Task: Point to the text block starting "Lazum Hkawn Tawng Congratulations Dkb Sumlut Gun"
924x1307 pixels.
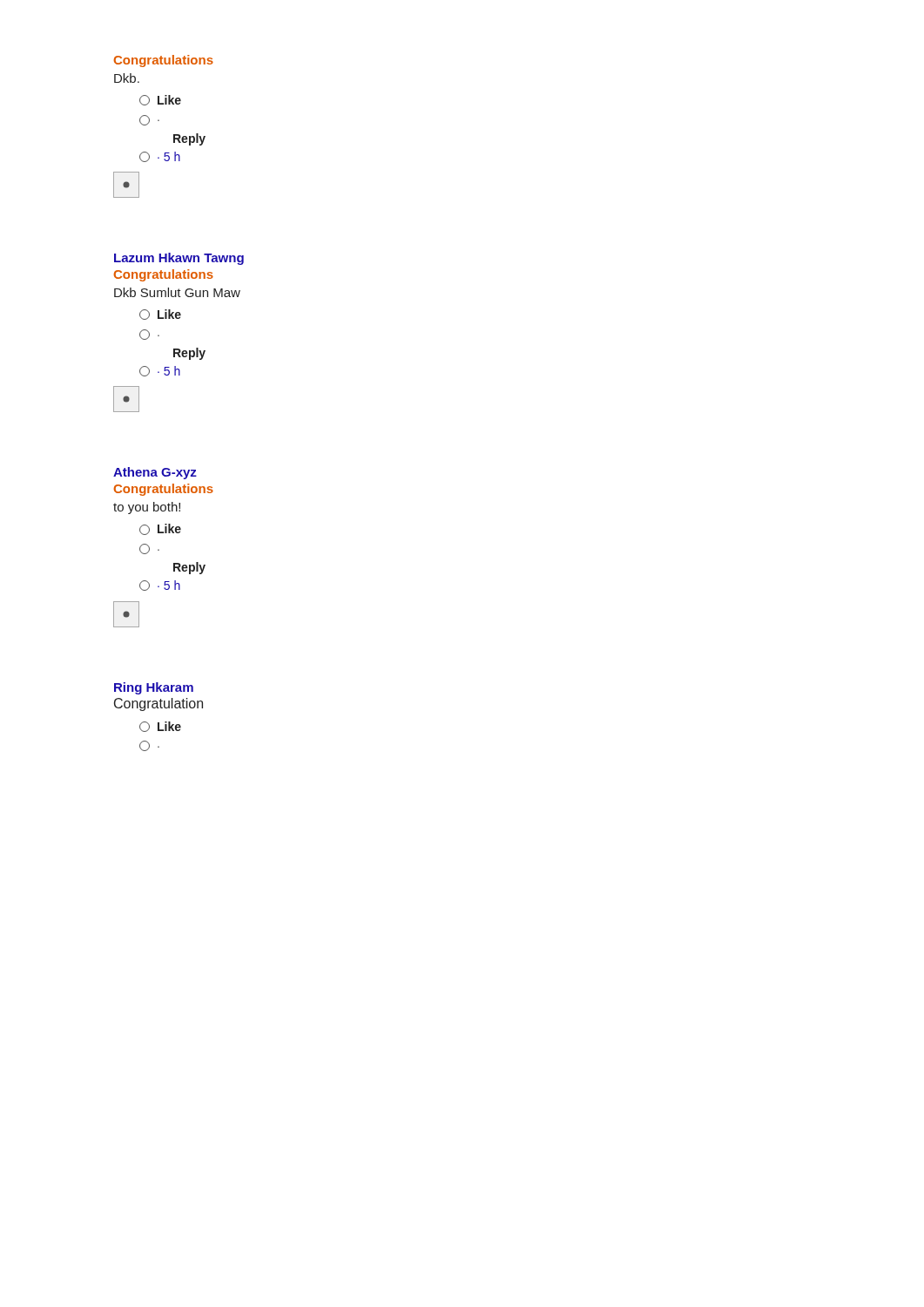Action: tap(179, 259)
